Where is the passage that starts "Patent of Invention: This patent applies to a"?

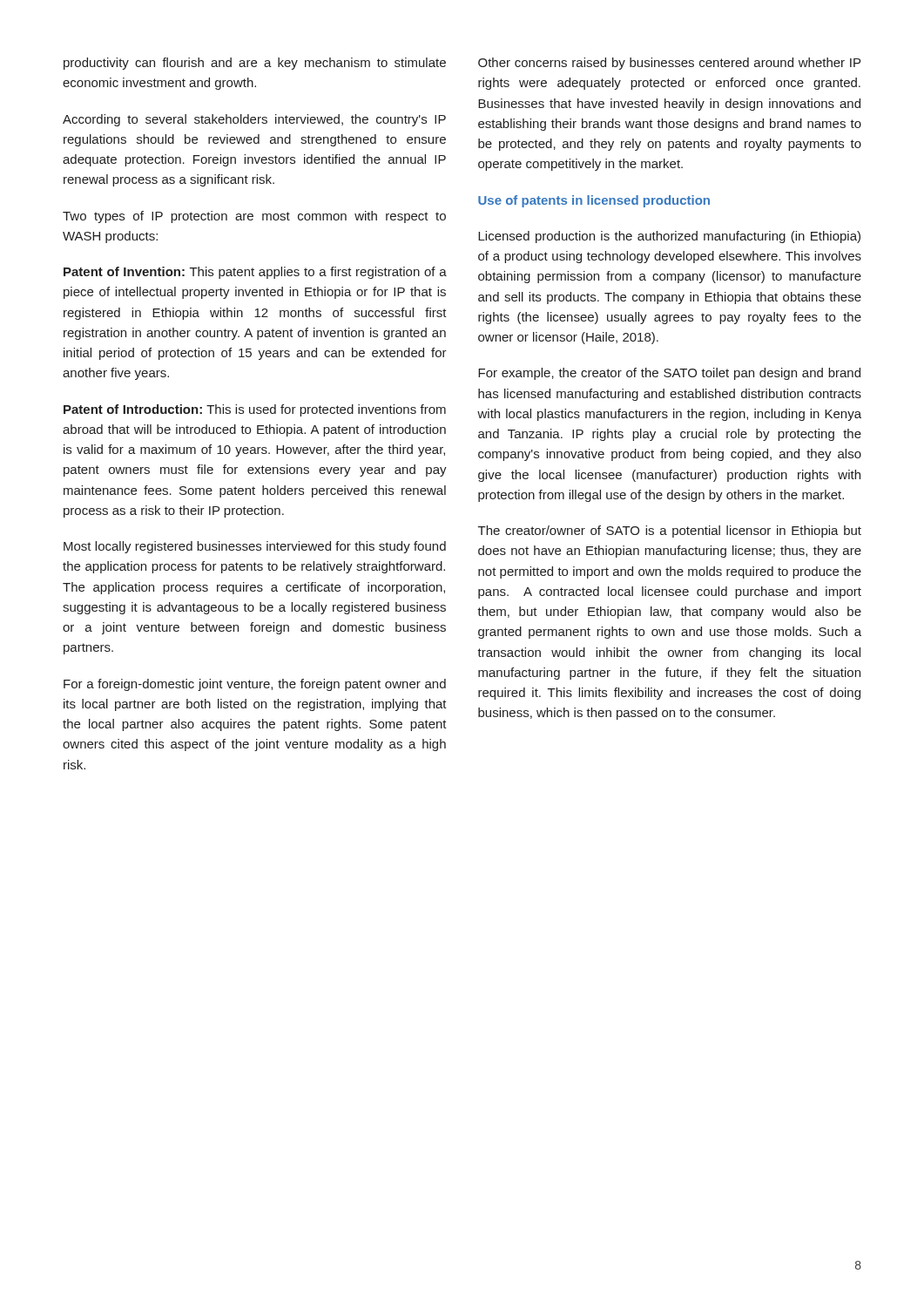pyautogui.click(x=255, y=322)
